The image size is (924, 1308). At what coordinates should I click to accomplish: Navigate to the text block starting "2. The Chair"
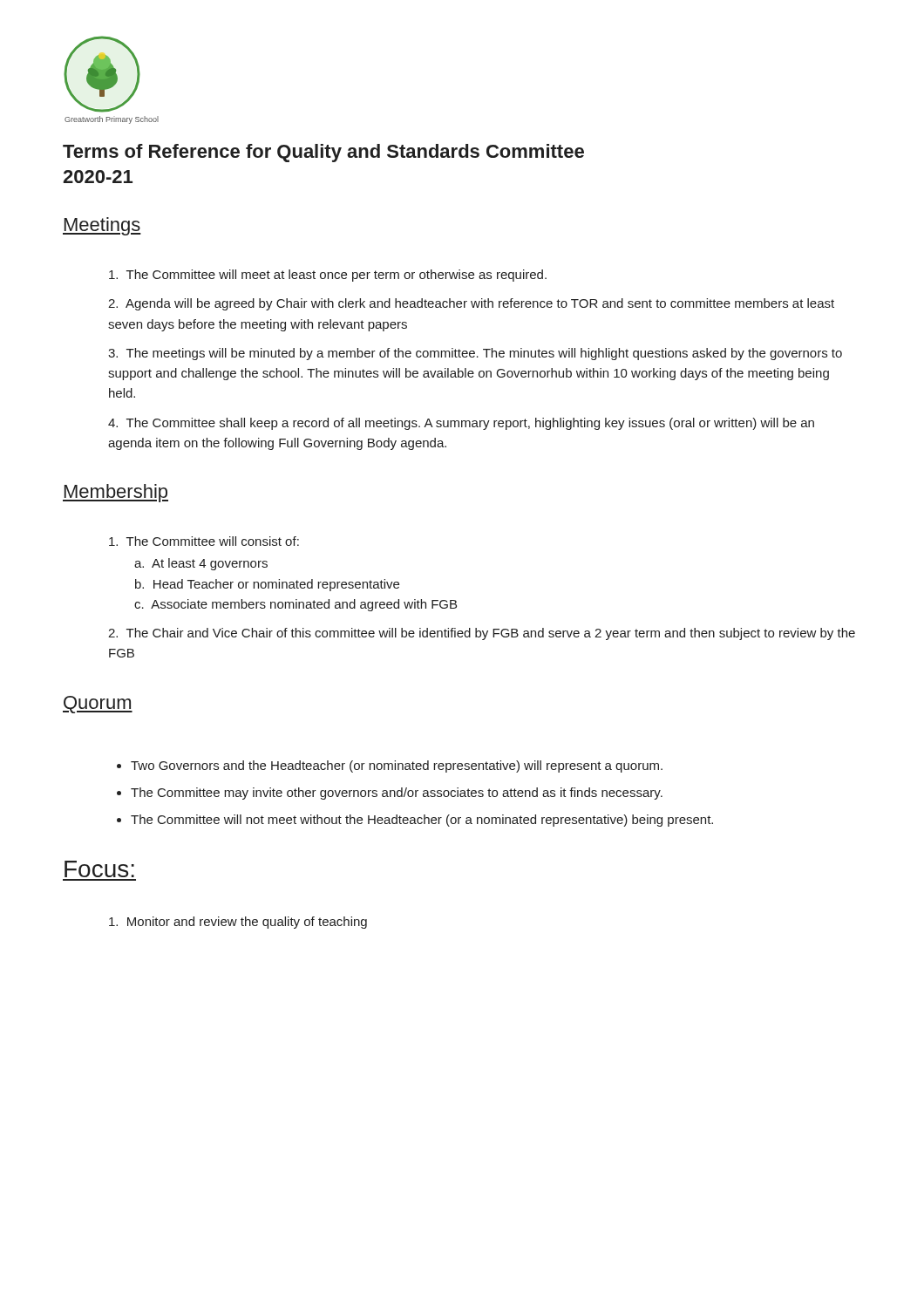coord(482,643)
